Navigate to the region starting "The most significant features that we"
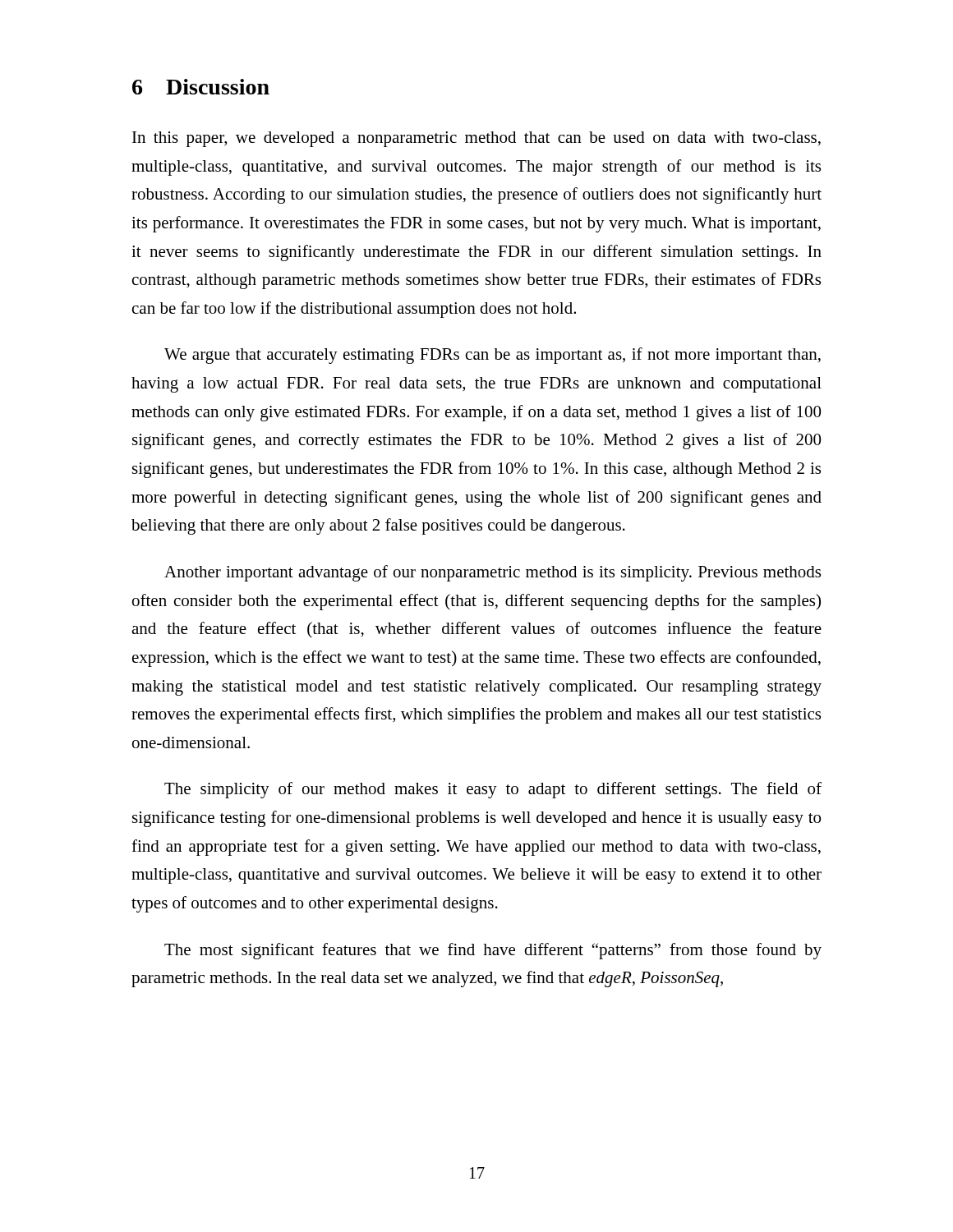 [x=476, y=964]
